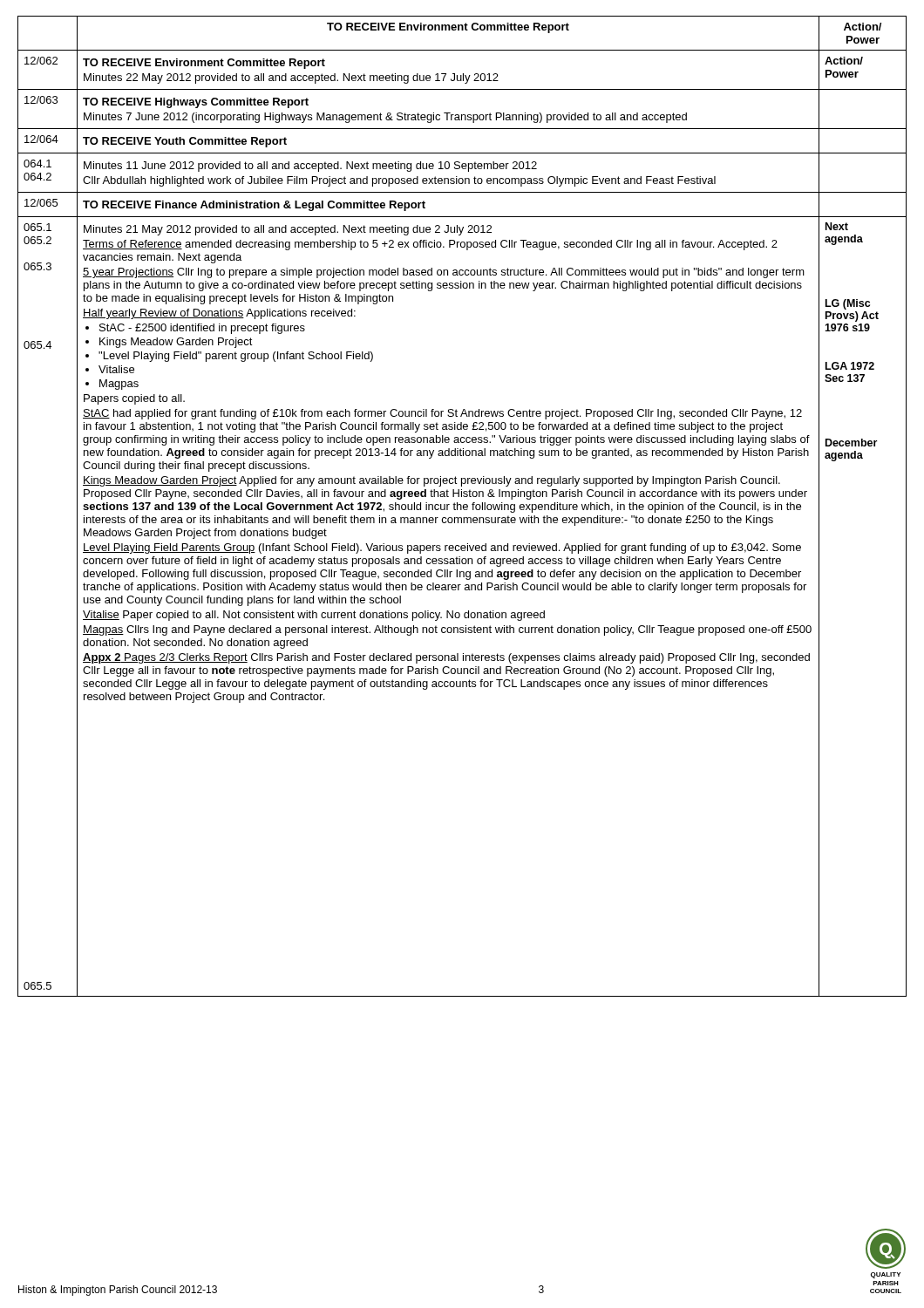The image size is (924, 1308).
Task: Select the table that reads "Minutes 21 May 2012"
Action: pos(462,506)
